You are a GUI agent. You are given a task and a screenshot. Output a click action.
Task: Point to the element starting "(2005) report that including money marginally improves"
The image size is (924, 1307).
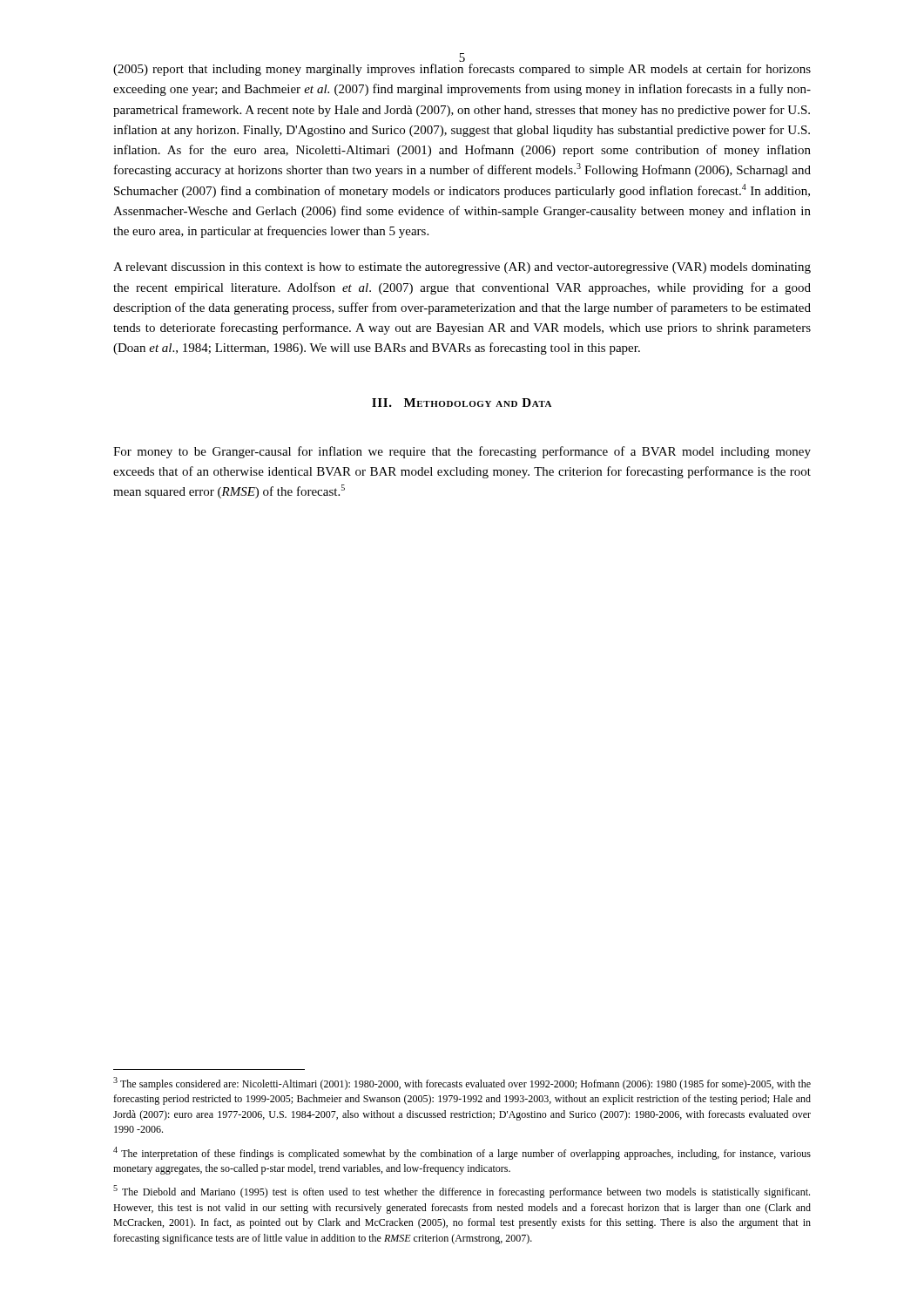(462, 150)
